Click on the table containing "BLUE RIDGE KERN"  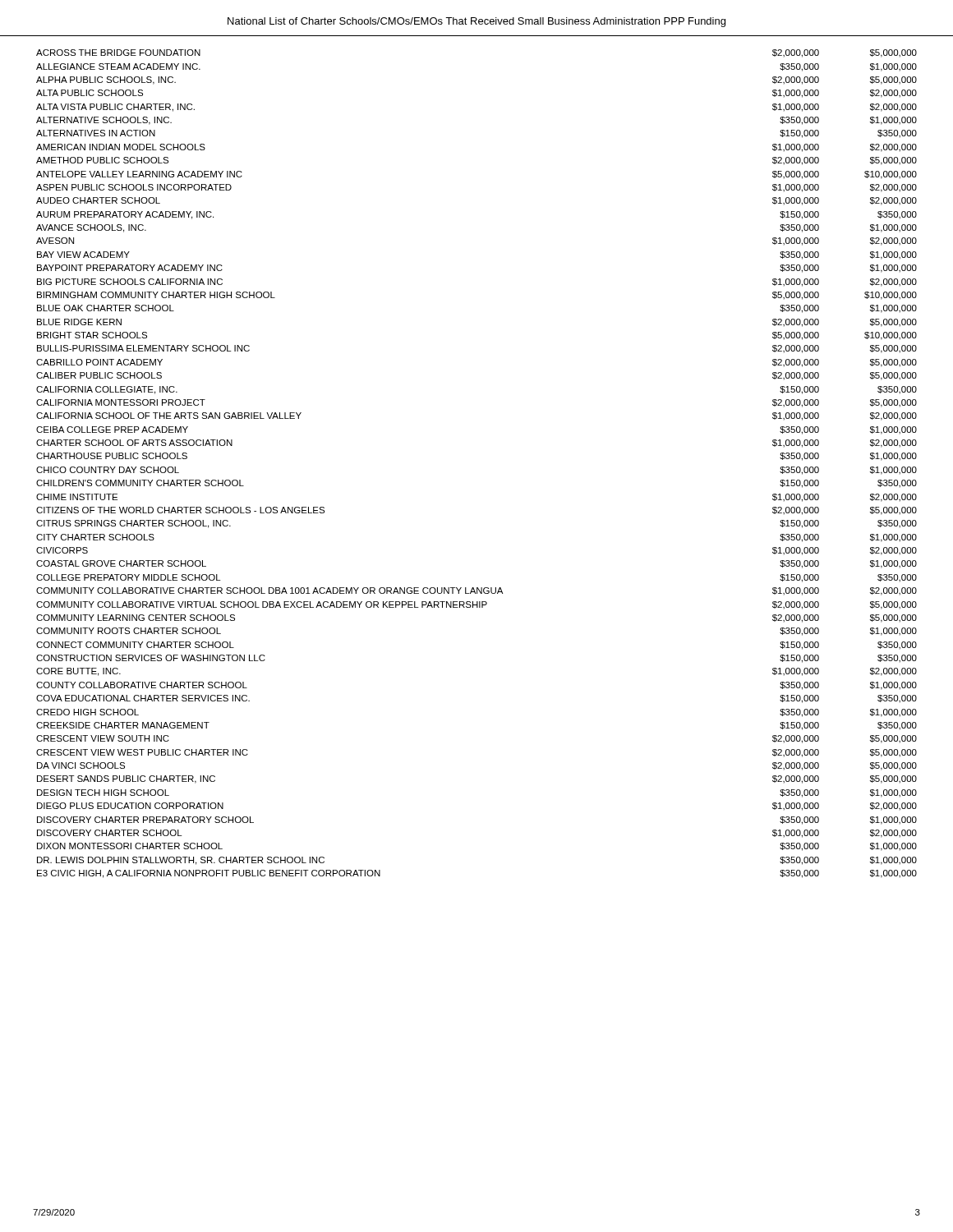[x=476, y=461]
